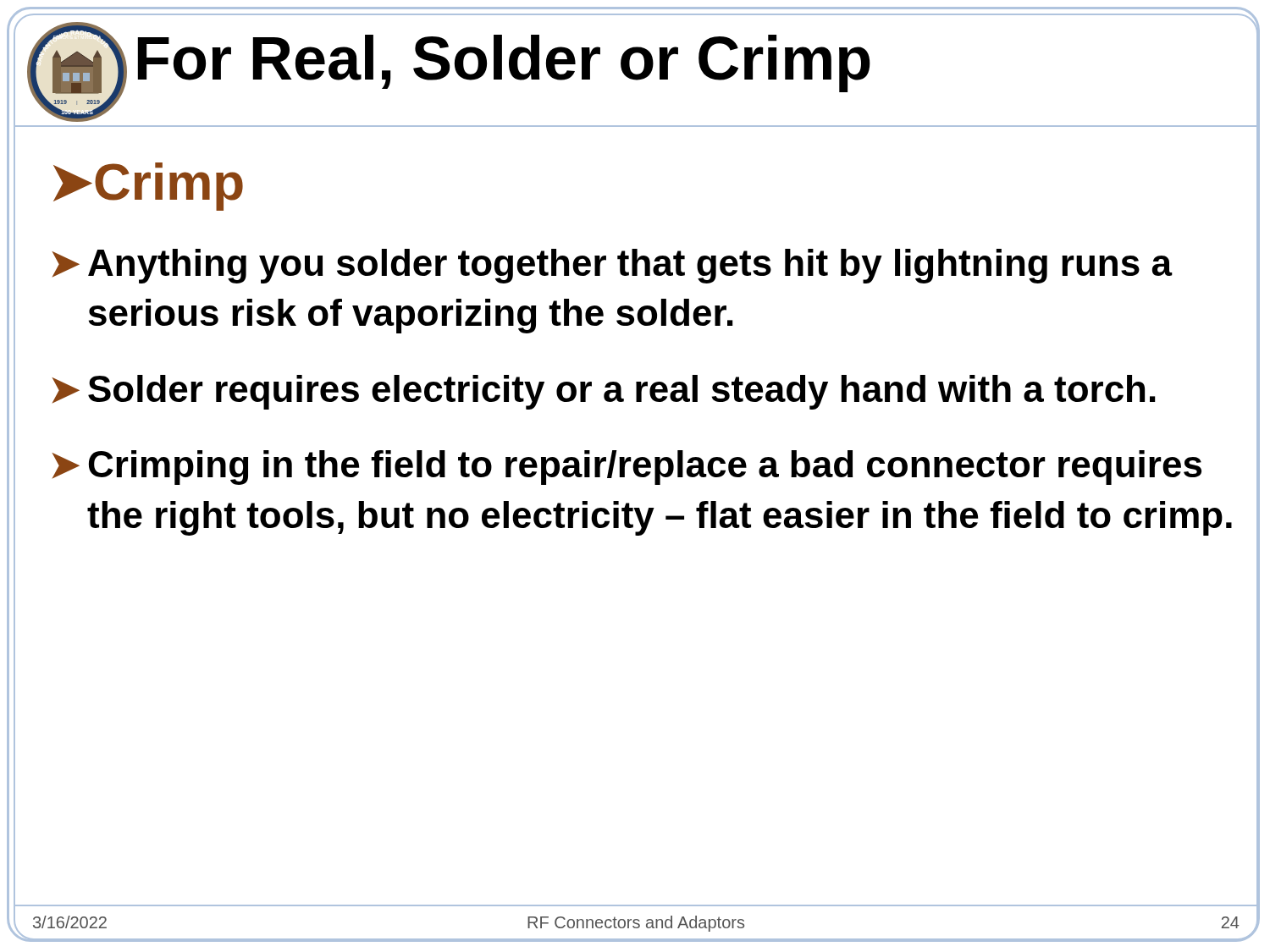The image size is (1270, 952).
Task: Locate the title that says "For Real, Solder or Crimp"
Action: point(503,58)
